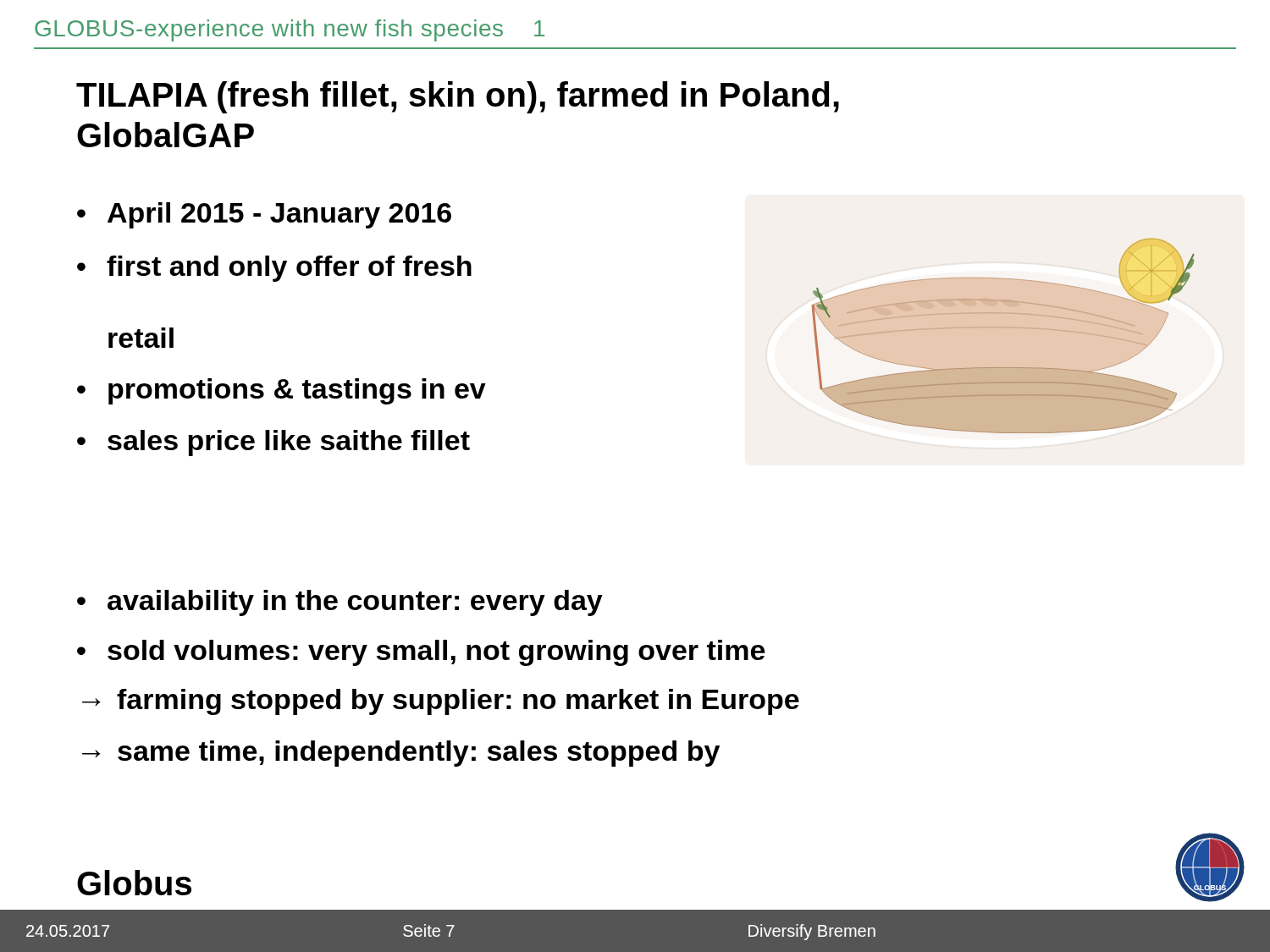Point to the block beginning "→ farming stopped by supplier: no"
The width and height of the screenshot is (1270, 952).
point(438,700)
